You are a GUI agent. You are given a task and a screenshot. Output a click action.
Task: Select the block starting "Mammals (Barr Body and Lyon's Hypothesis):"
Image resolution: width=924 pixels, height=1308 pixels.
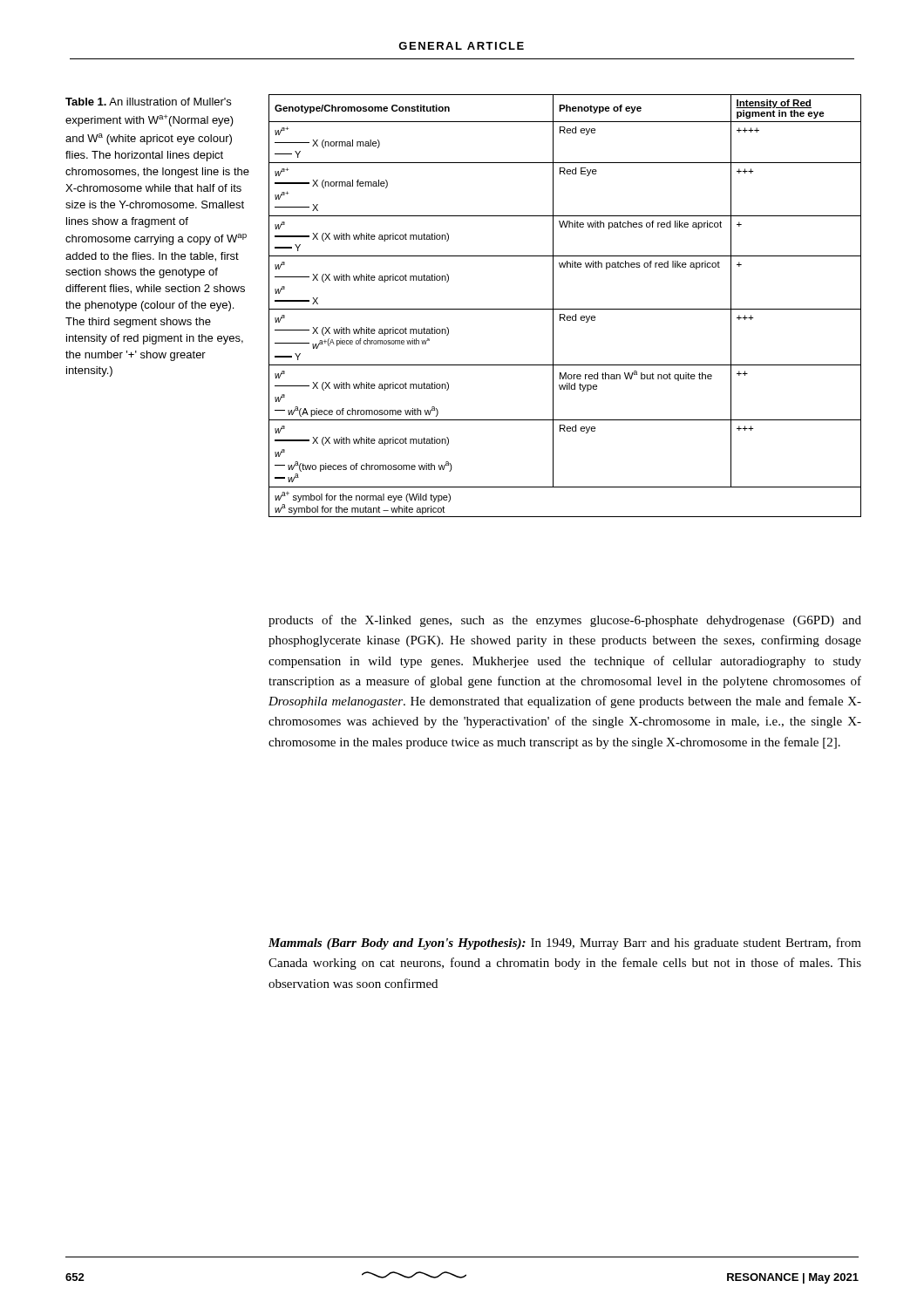click(x=565, y=963)
